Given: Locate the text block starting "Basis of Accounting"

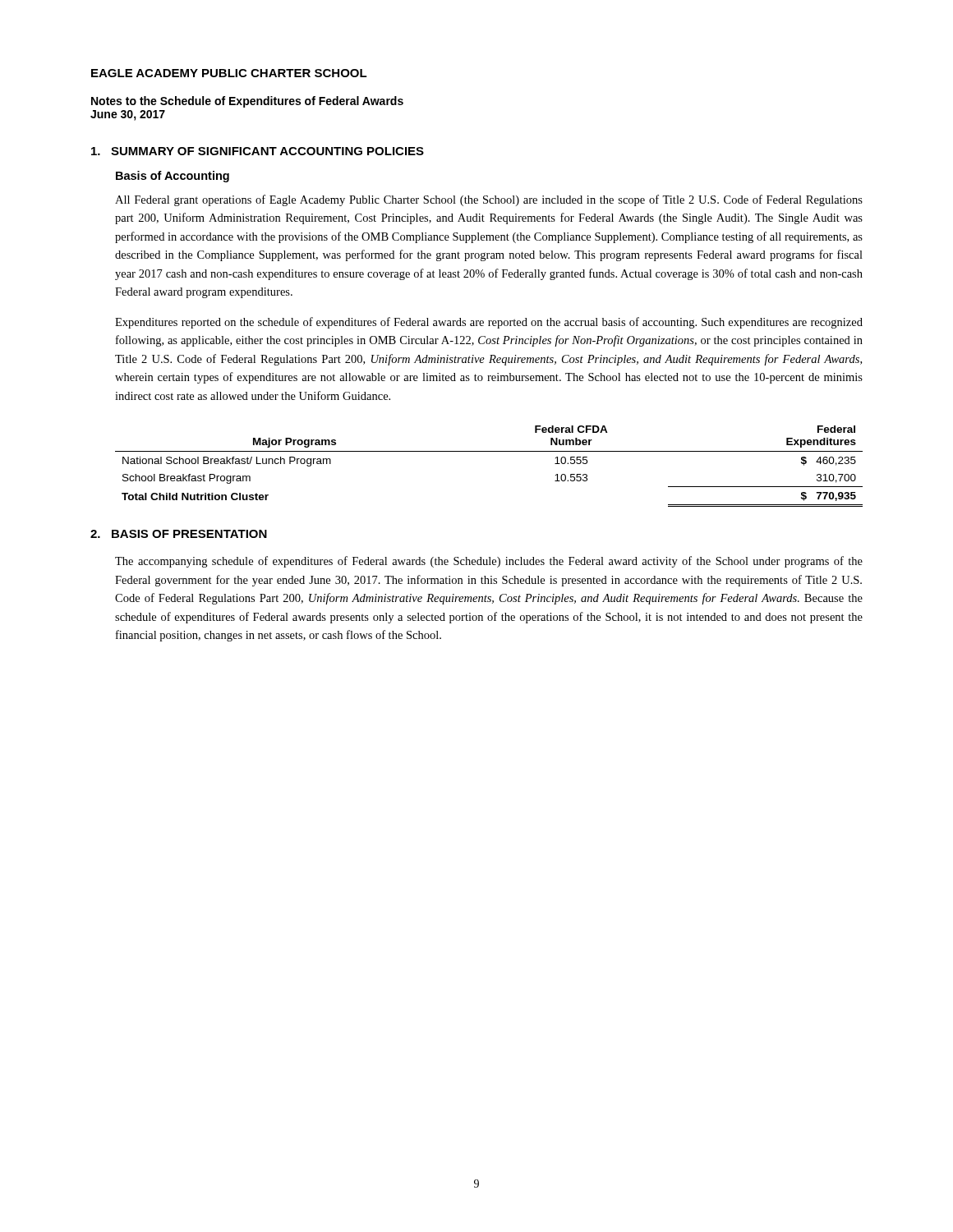Looking at the screenshot, I should 172,176.
